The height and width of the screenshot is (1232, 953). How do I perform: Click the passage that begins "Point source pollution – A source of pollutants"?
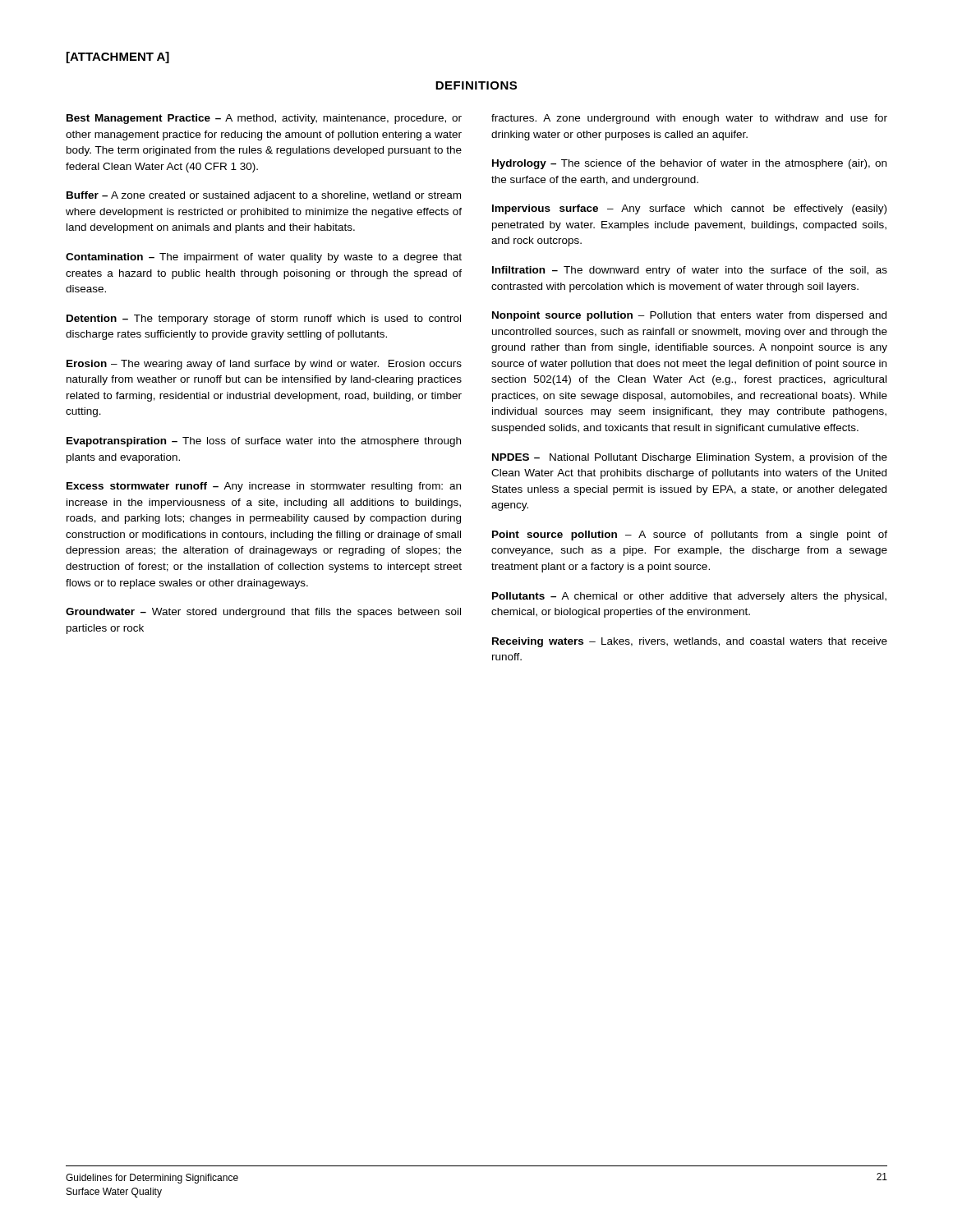pos(689,550)
